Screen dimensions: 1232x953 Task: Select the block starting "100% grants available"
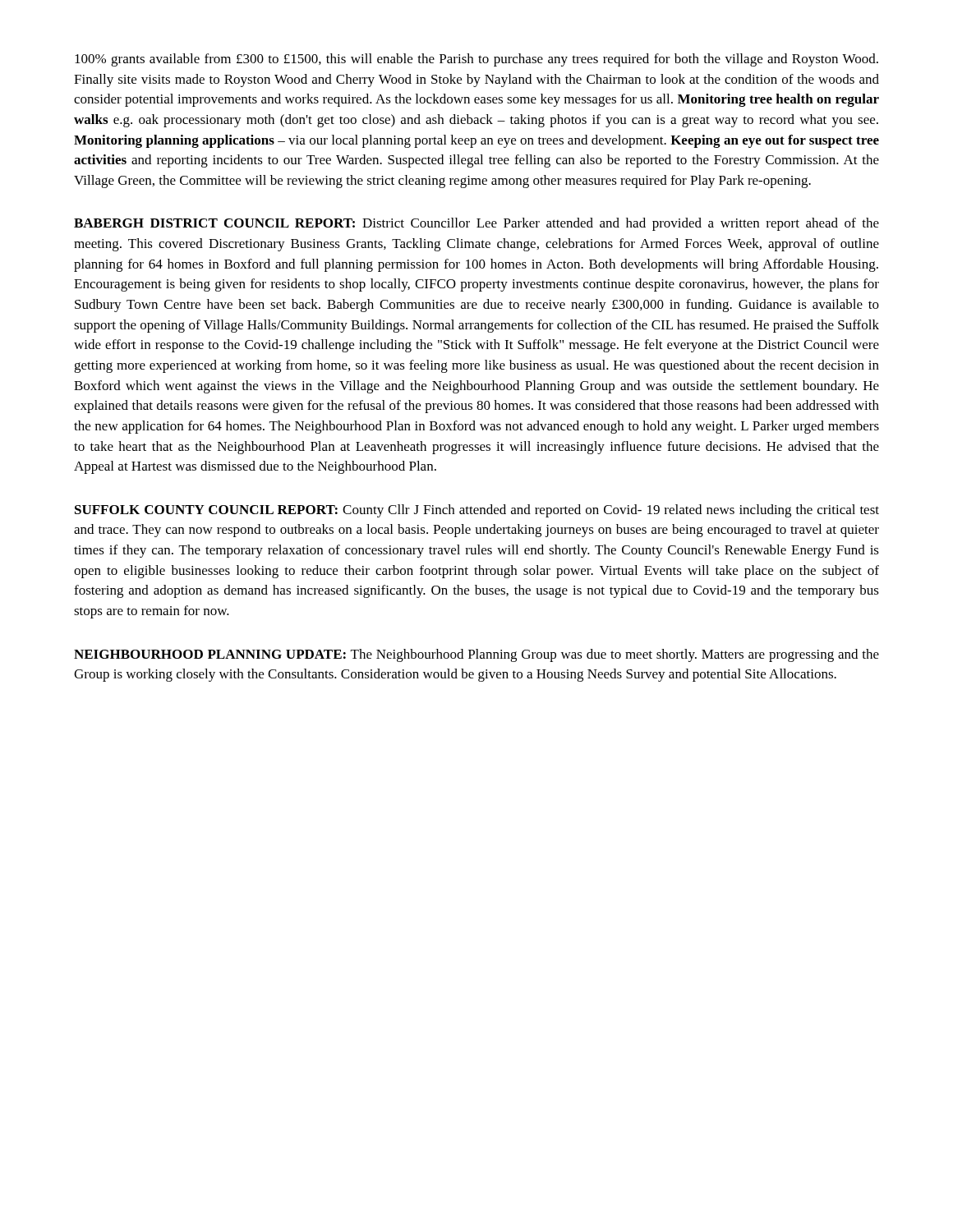point(476,120)
